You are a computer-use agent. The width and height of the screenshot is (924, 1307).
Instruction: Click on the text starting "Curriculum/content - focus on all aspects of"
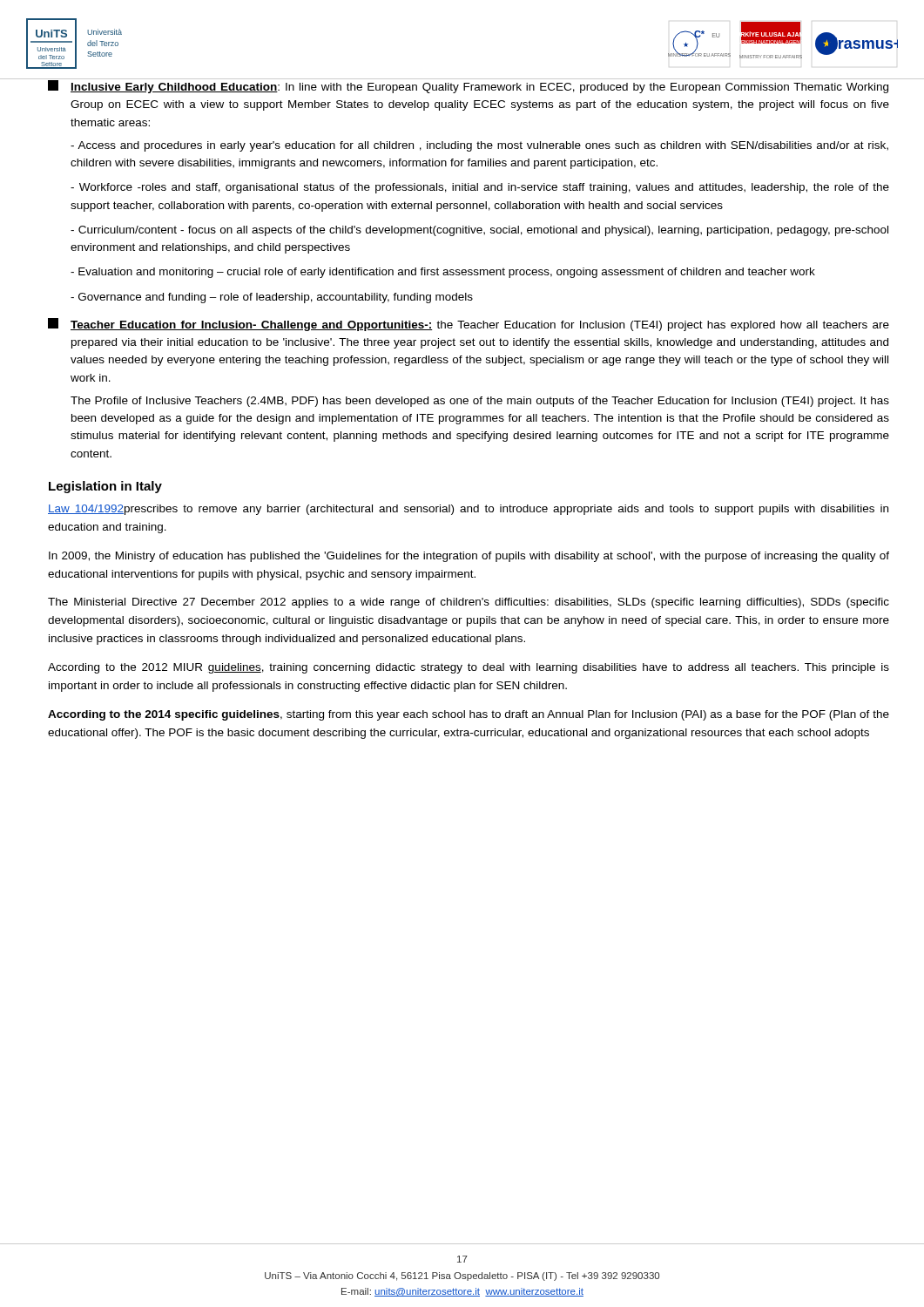(x=480, y=238)
